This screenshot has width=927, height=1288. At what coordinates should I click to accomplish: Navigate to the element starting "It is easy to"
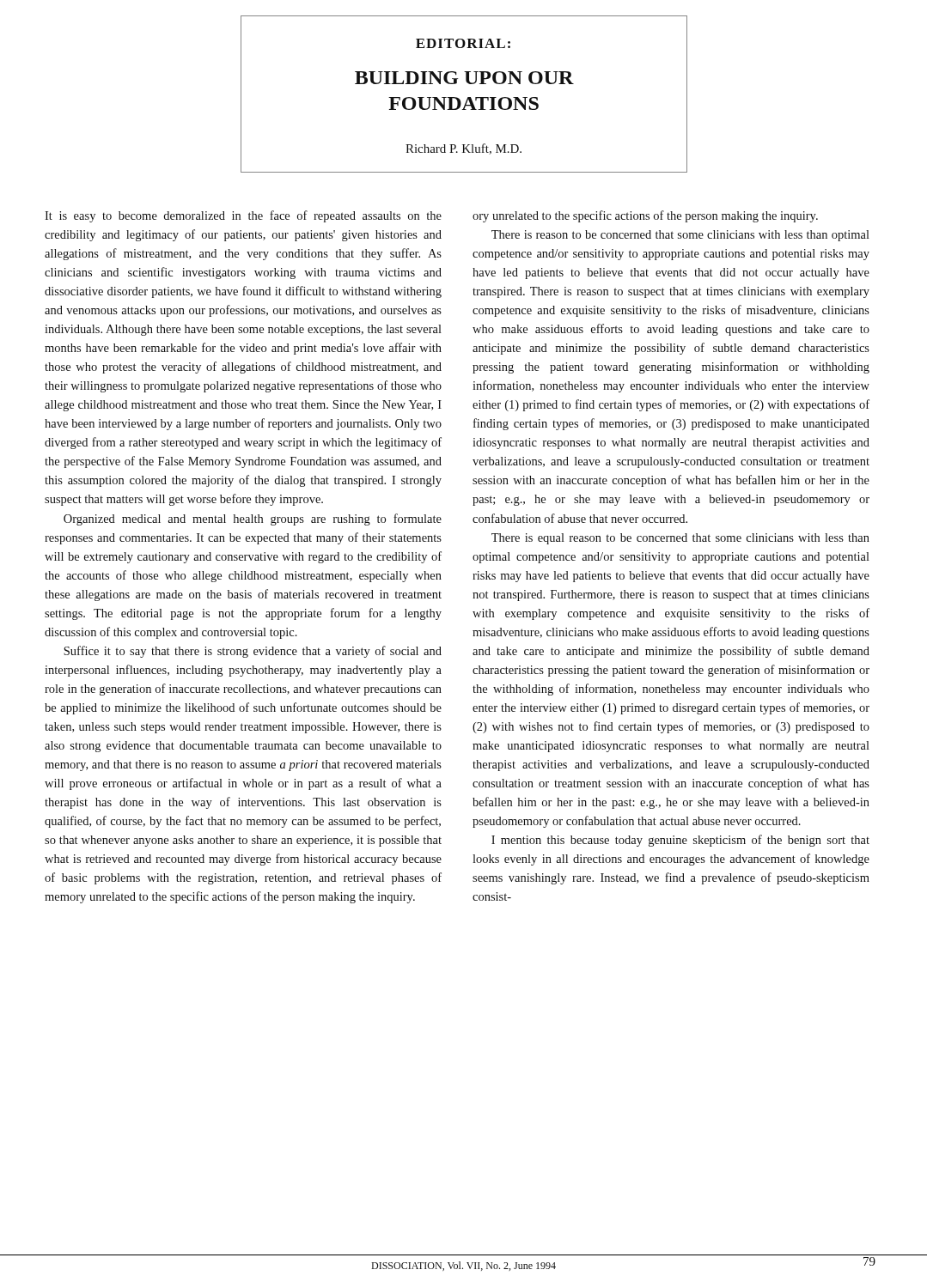(243, 357)
